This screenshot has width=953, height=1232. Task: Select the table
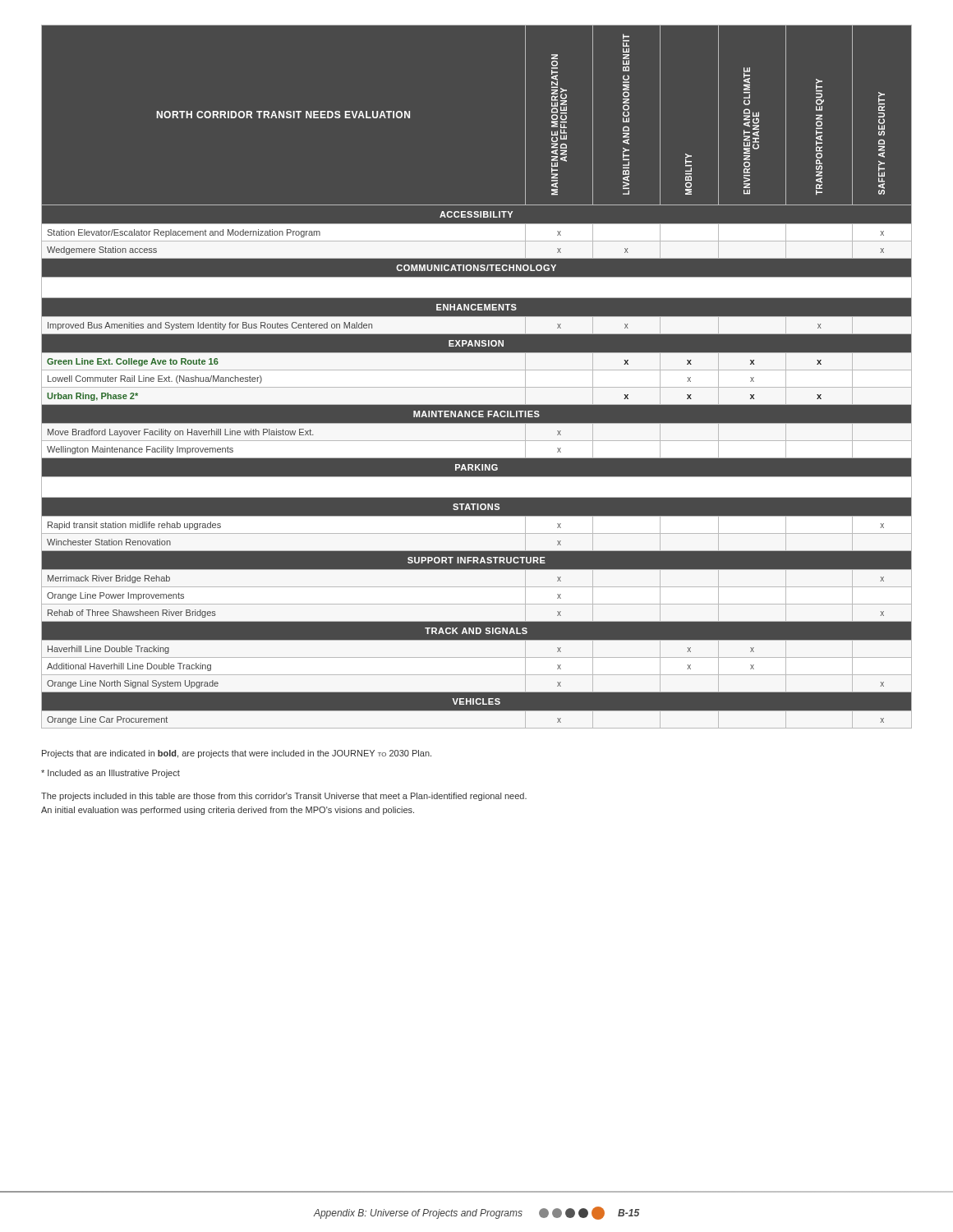pos(476,377)
